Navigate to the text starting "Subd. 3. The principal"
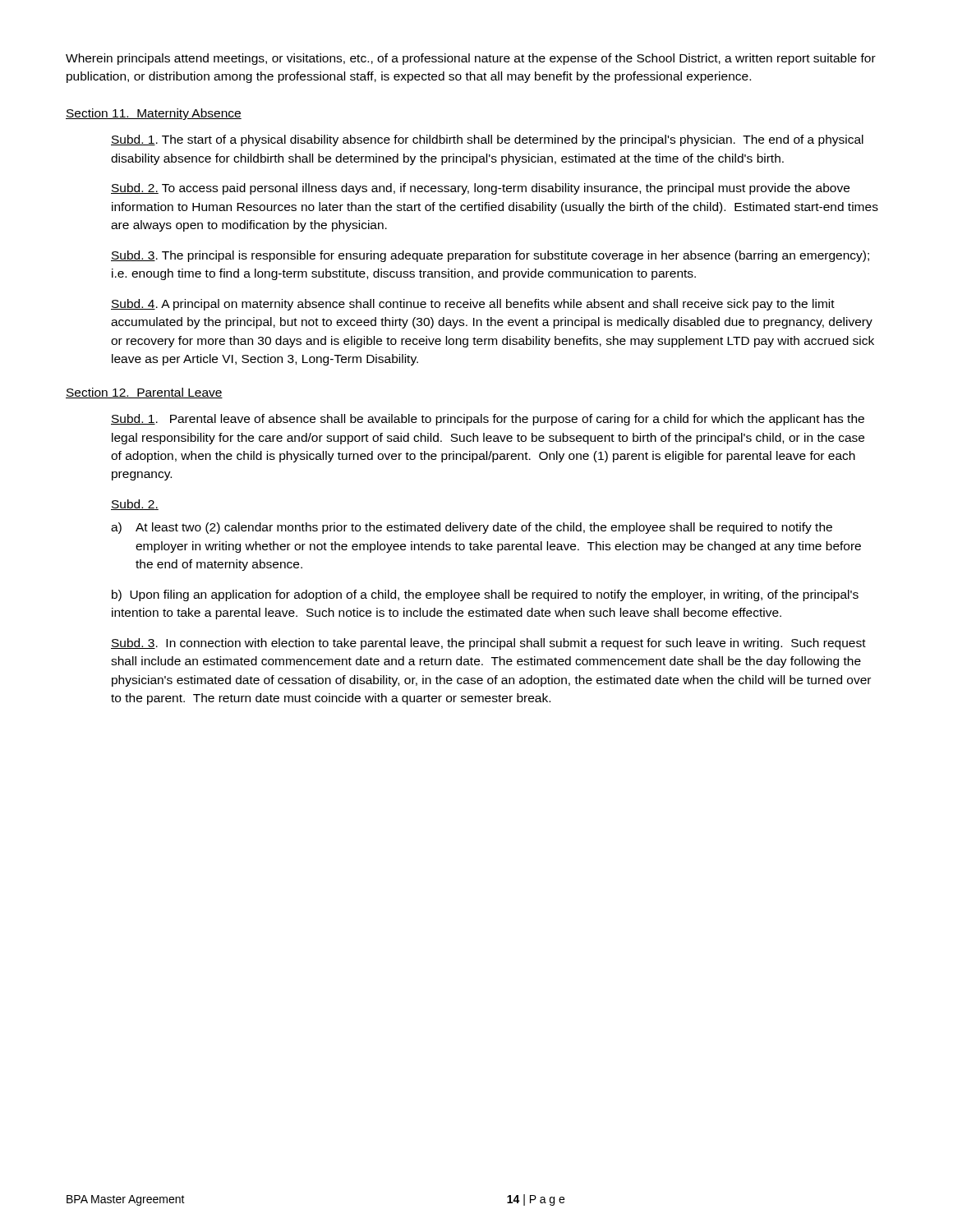This screenshot has height=1232, width=953. 491,264
